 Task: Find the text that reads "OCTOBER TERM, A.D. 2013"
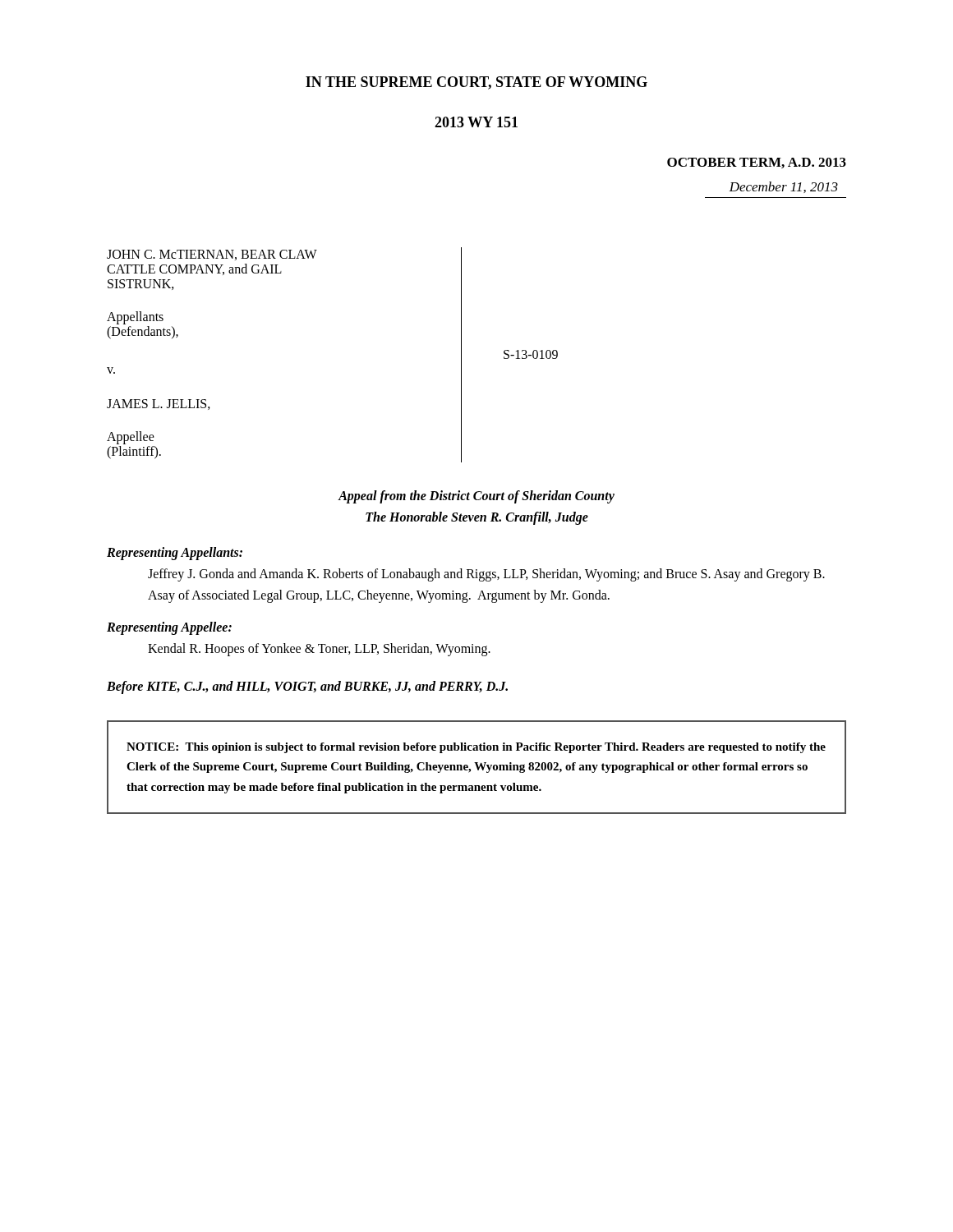756,162
